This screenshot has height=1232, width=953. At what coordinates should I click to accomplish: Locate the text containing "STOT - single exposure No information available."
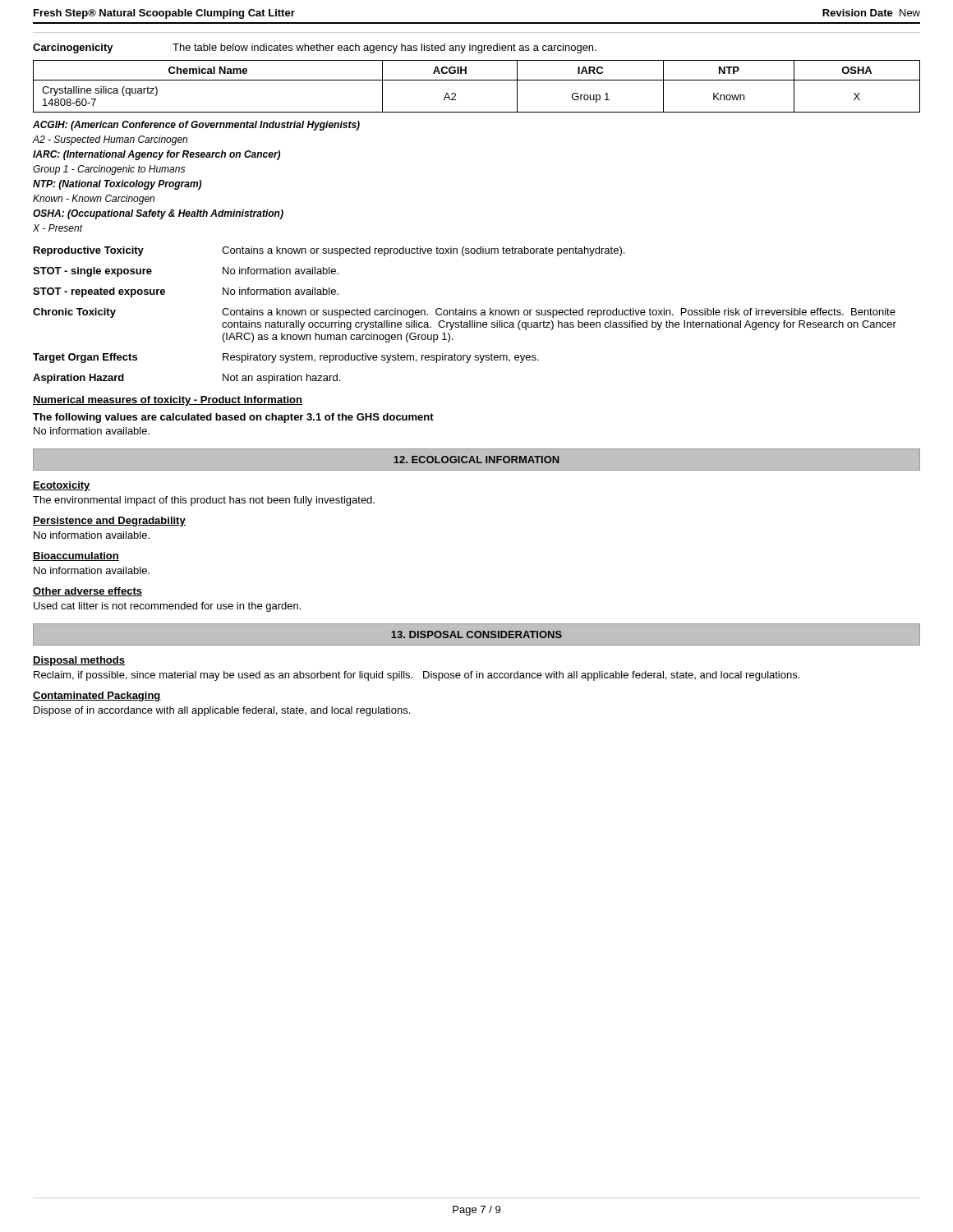click(88, 272)
